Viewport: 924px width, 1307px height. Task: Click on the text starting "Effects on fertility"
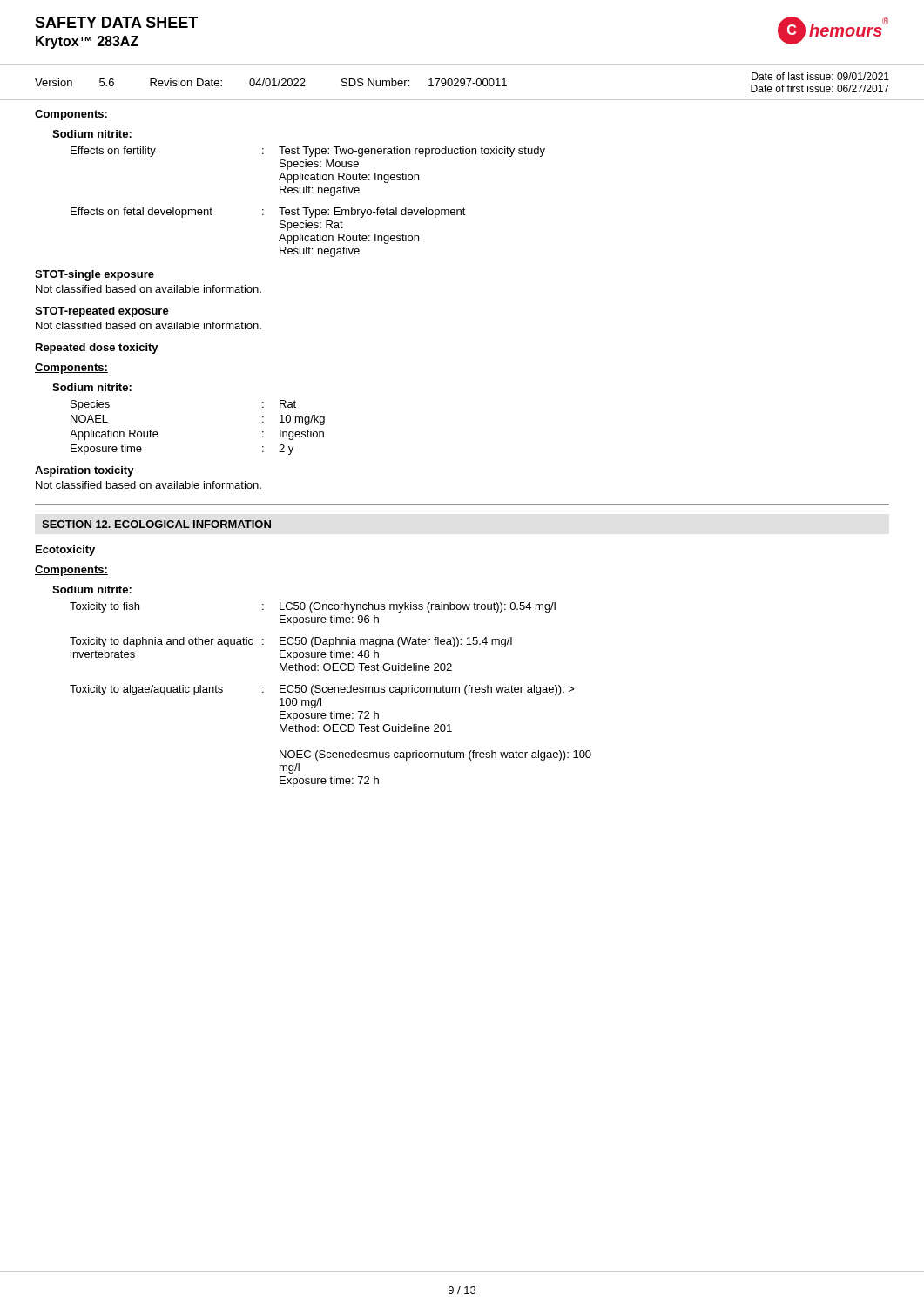[308, 152]
